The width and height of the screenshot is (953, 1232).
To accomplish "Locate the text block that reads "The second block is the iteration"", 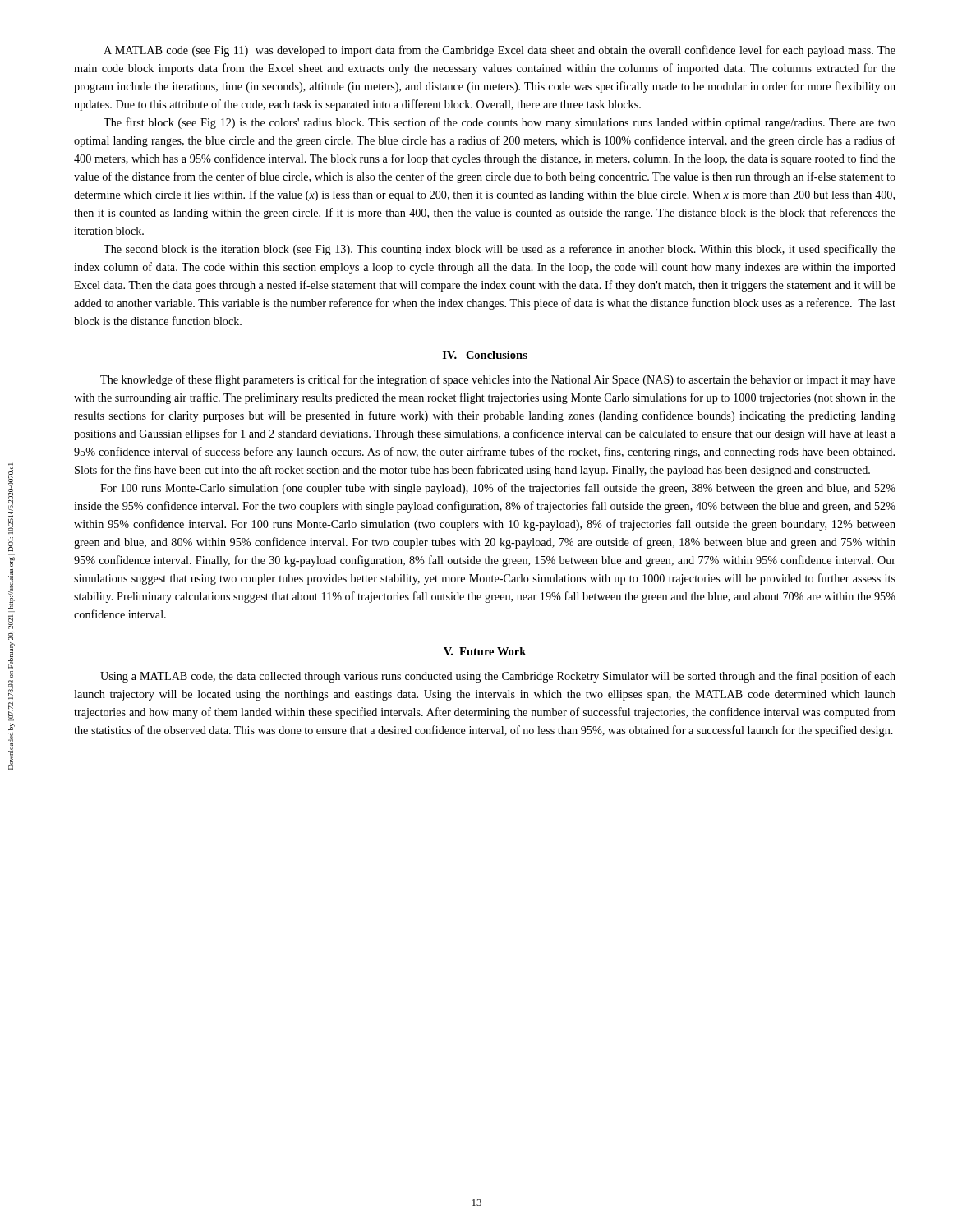I will coord(485,285).
